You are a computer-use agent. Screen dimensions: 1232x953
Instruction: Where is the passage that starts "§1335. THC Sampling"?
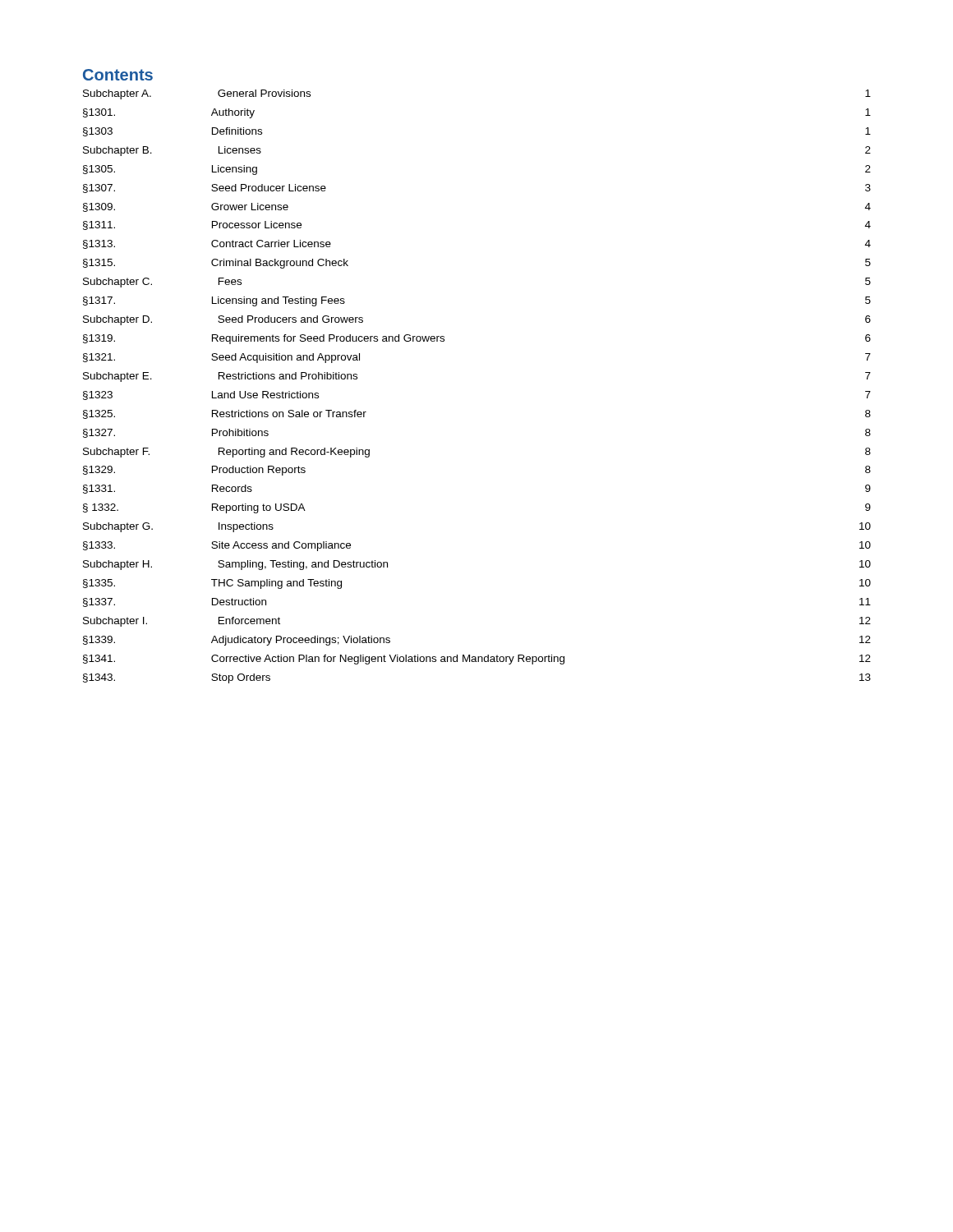(96, 584)
